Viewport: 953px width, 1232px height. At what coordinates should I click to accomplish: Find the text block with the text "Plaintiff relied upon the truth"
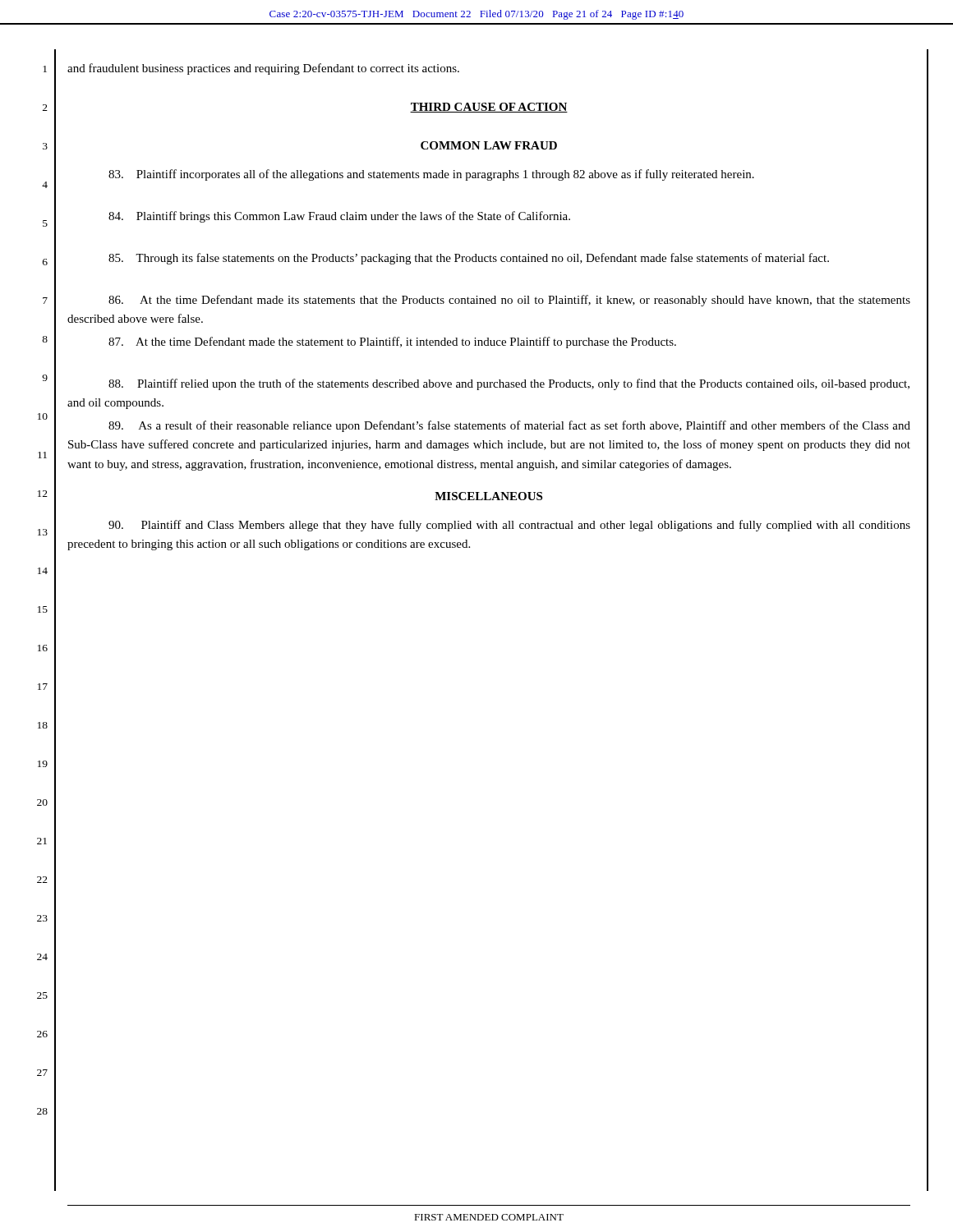489,393
